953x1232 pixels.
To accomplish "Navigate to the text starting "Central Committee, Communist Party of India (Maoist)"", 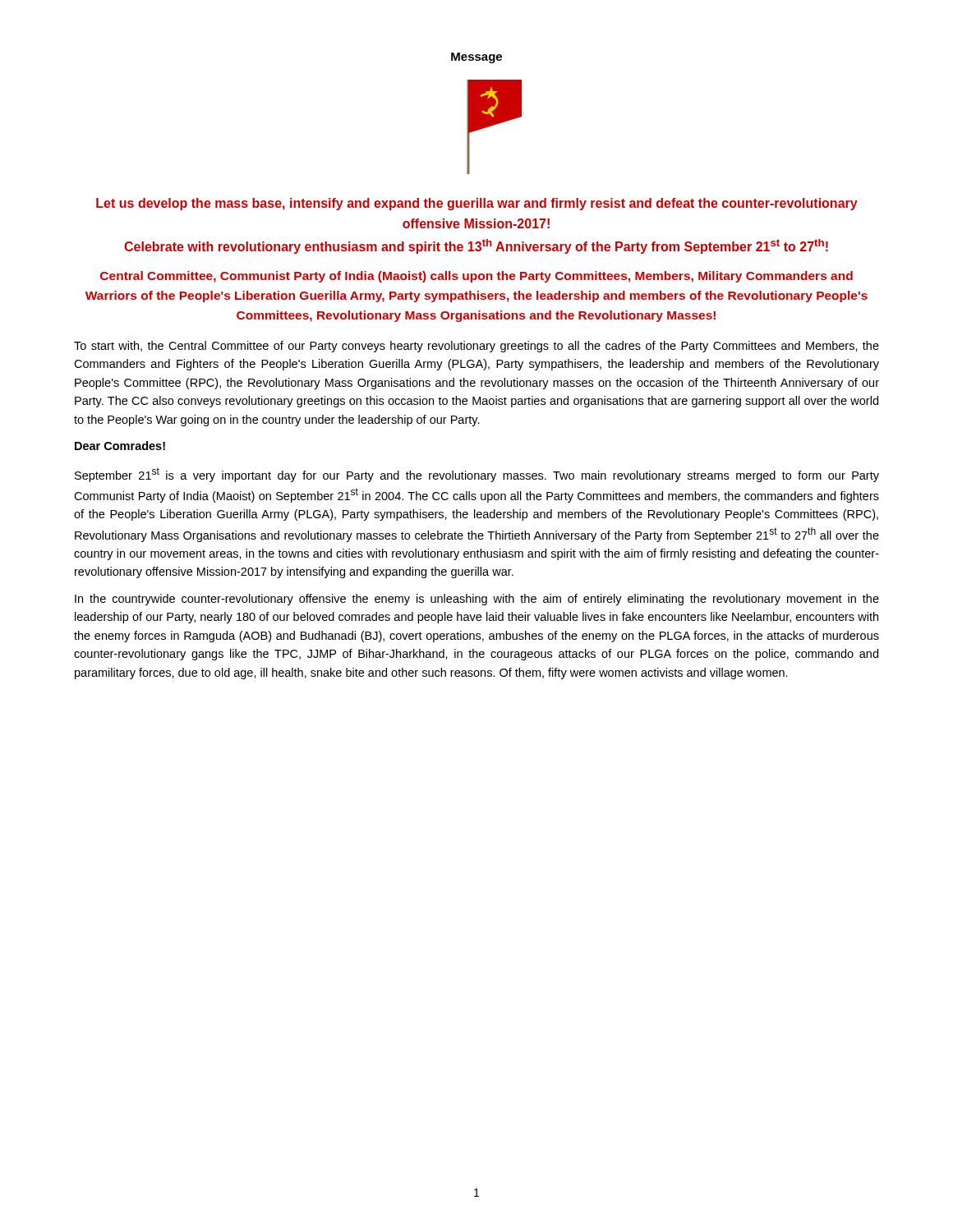I will pyautogui.click(x=476, y=295).
